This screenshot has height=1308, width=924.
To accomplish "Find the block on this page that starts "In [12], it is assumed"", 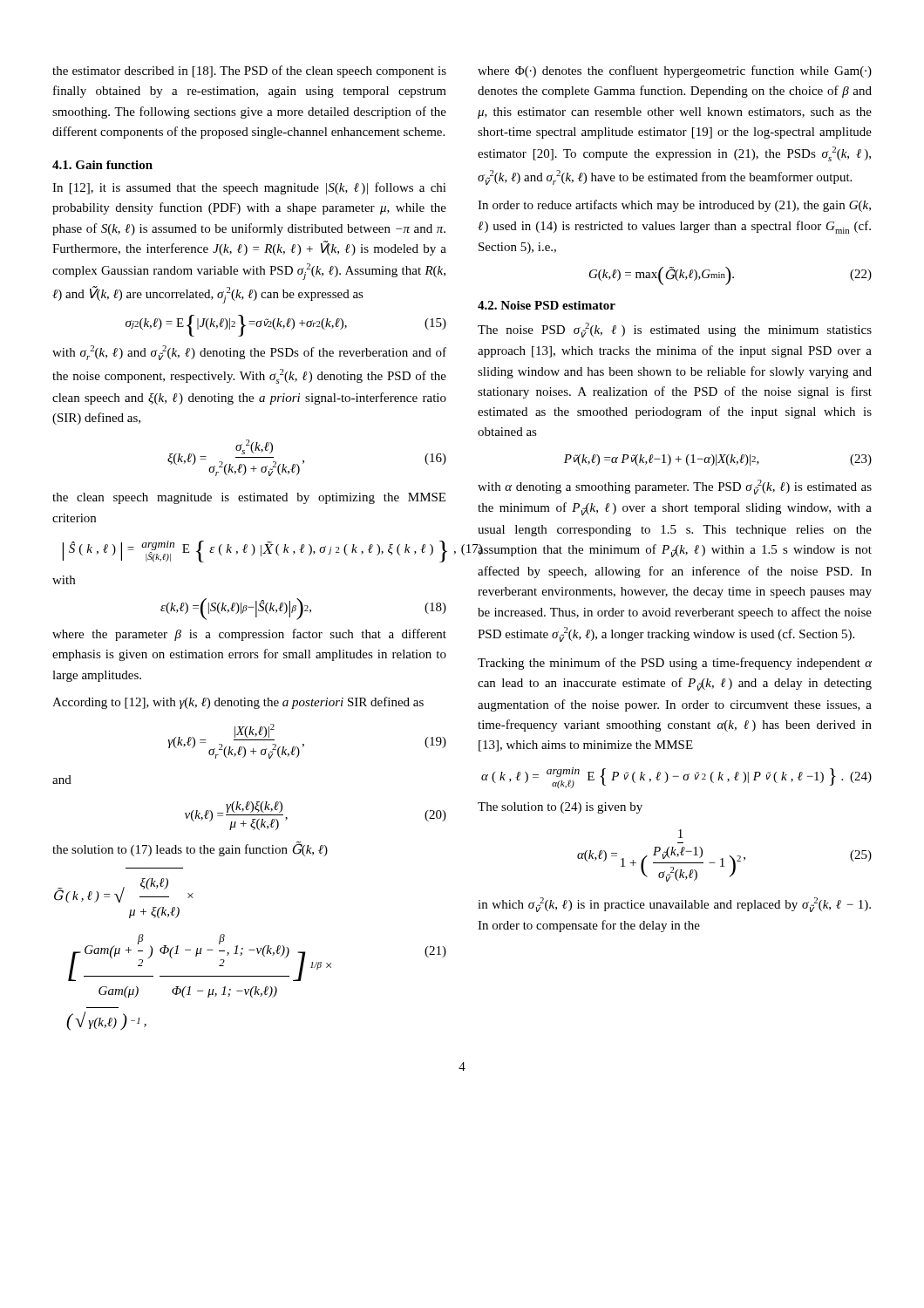I will 249,242.
